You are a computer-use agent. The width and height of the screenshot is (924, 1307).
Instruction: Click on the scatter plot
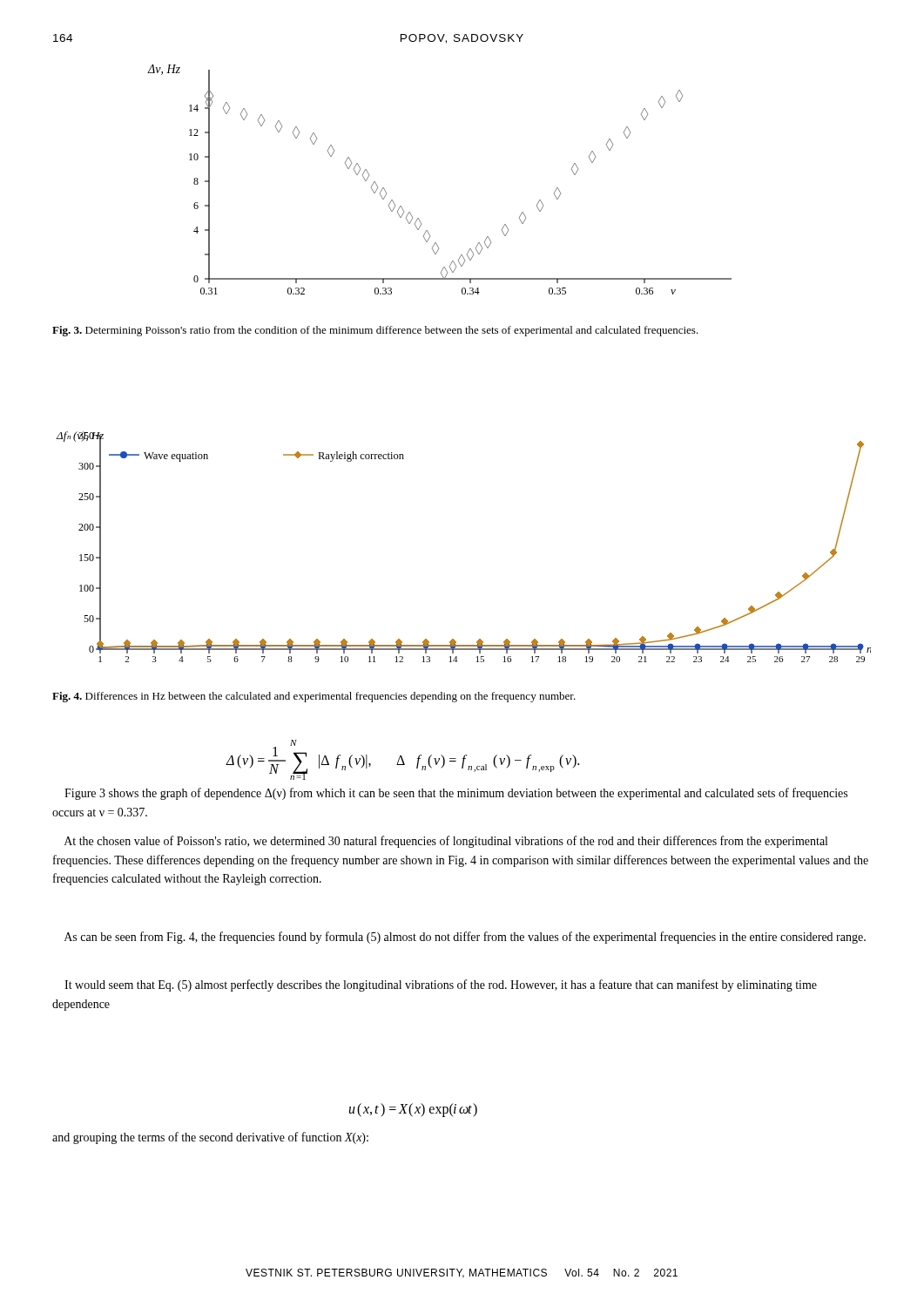444,189
